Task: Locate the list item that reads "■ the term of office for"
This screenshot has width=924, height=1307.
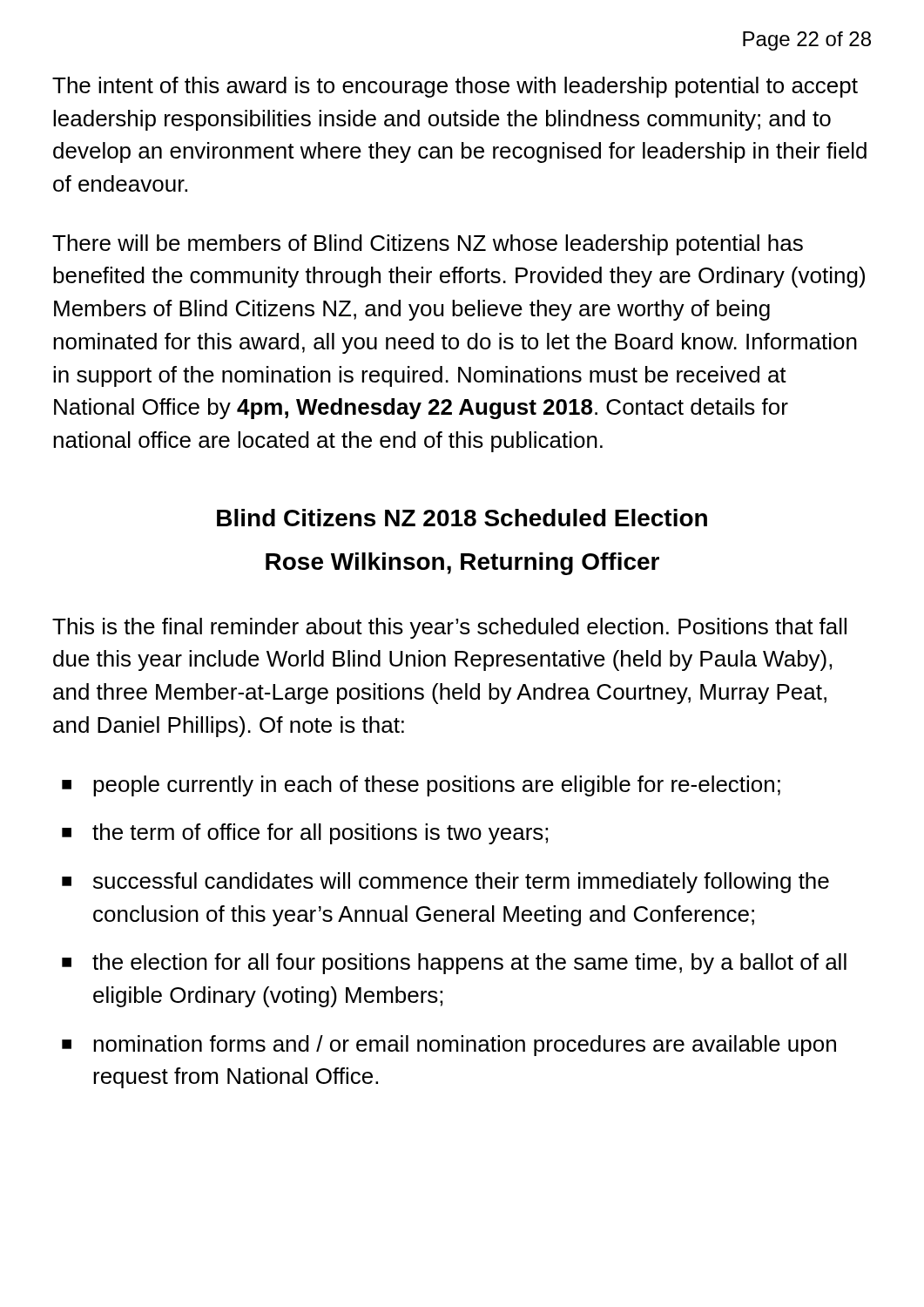Action: (x=466, y=833)
